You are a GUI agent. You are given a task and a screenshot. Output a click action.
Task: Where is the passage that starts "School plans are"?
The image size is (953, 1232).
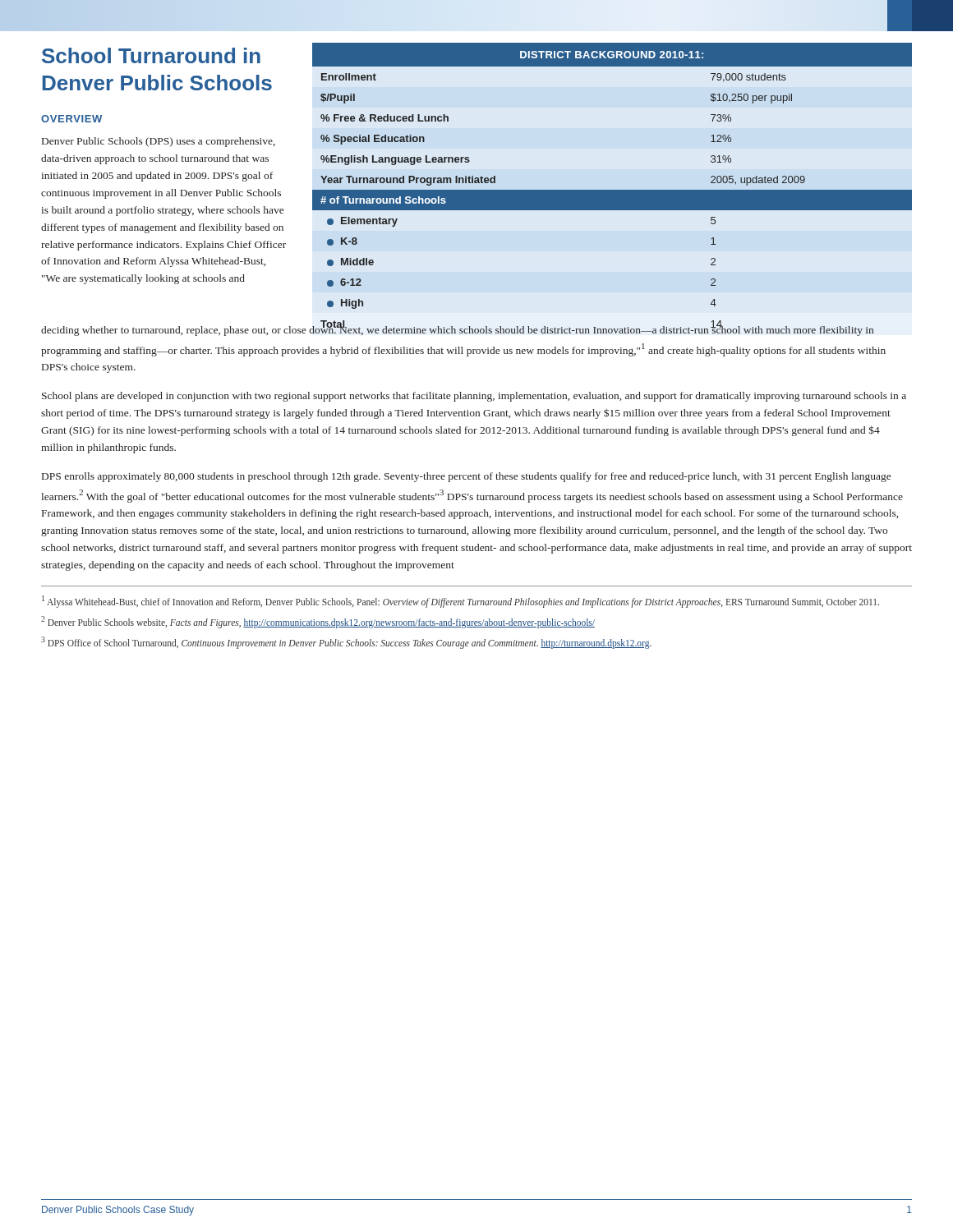tap(476, 422)
